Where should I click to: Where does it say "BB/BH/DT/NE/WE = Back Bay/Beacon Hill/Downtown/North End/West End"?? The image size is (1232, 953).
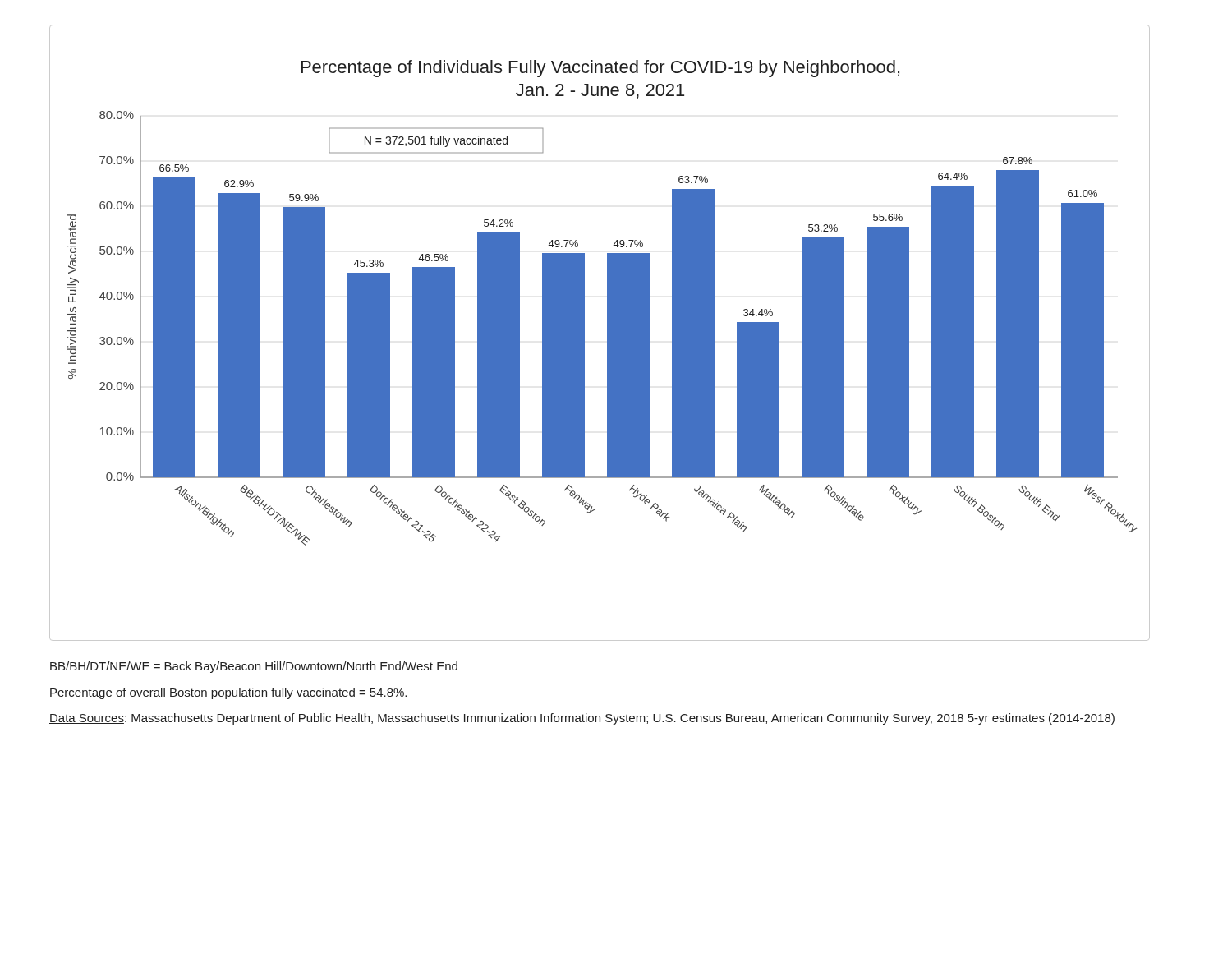click(254, 666)
